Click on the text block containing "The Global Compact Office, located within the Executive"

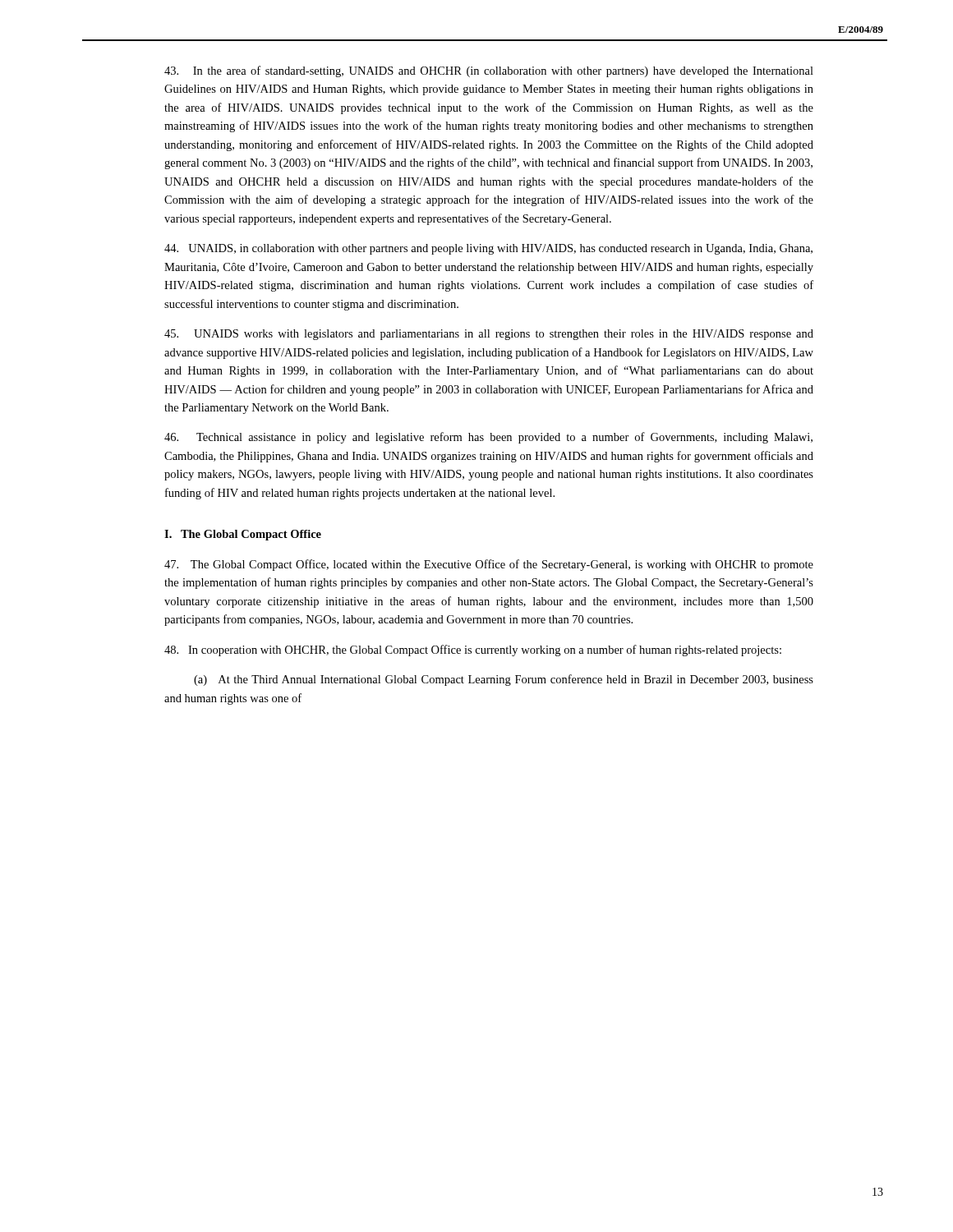(x=489, y=592)
